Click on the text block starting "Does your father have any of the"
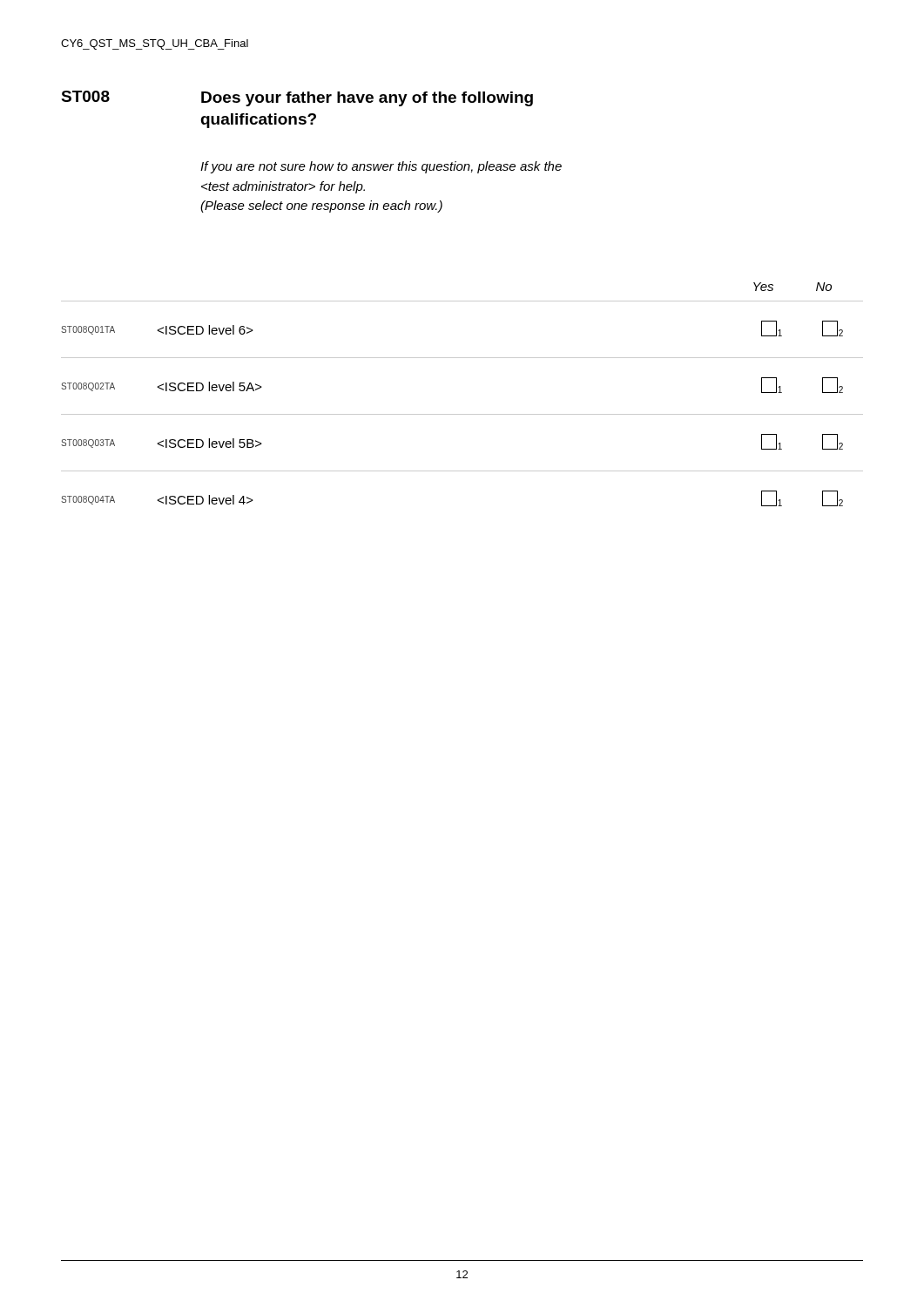This screenshot has width=924, height=1307. click(367, 108)
